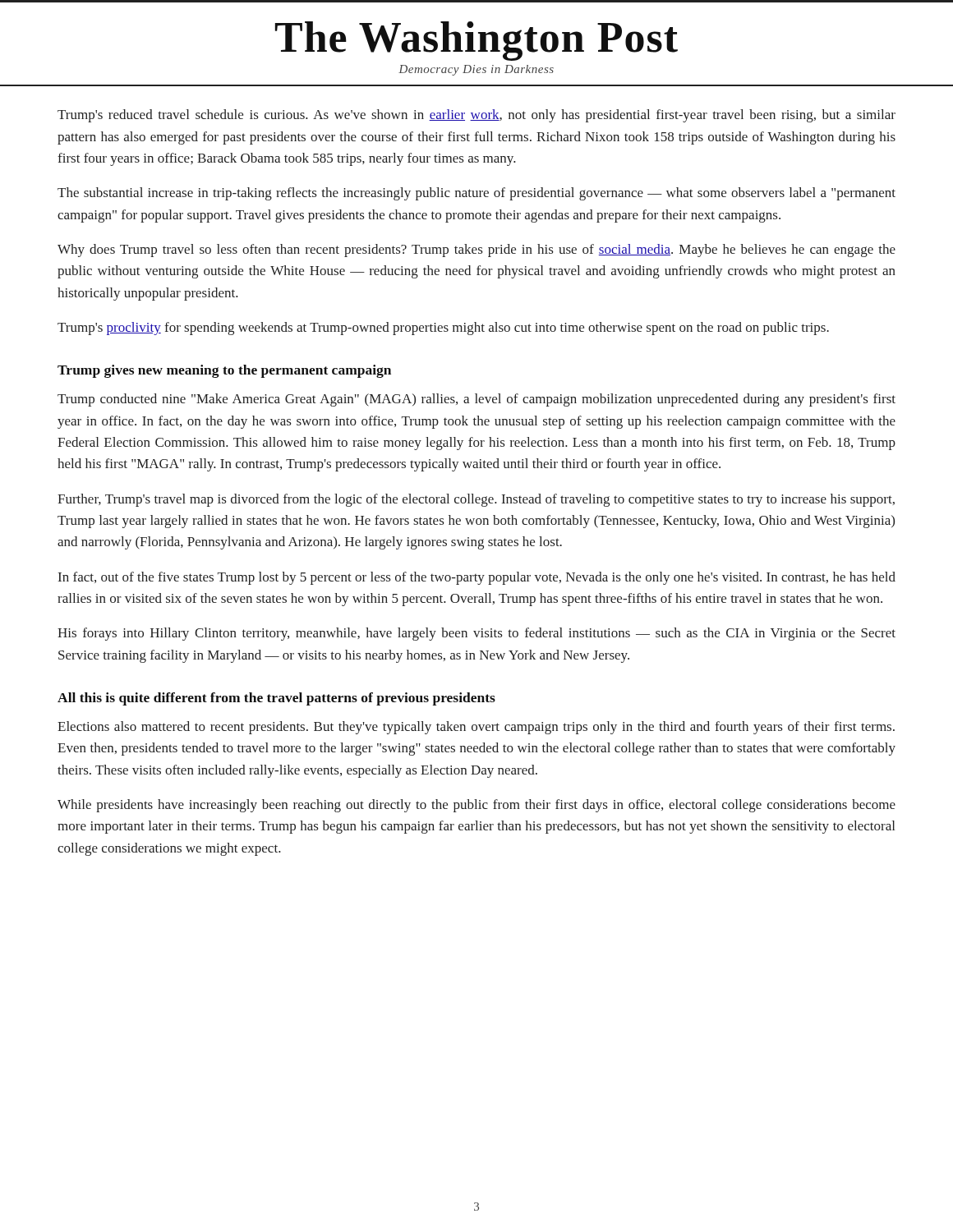
Task: Point to the section header beginning "All this is quite different from the travel"
Action: pyautogui.click(x=276, y=697)
